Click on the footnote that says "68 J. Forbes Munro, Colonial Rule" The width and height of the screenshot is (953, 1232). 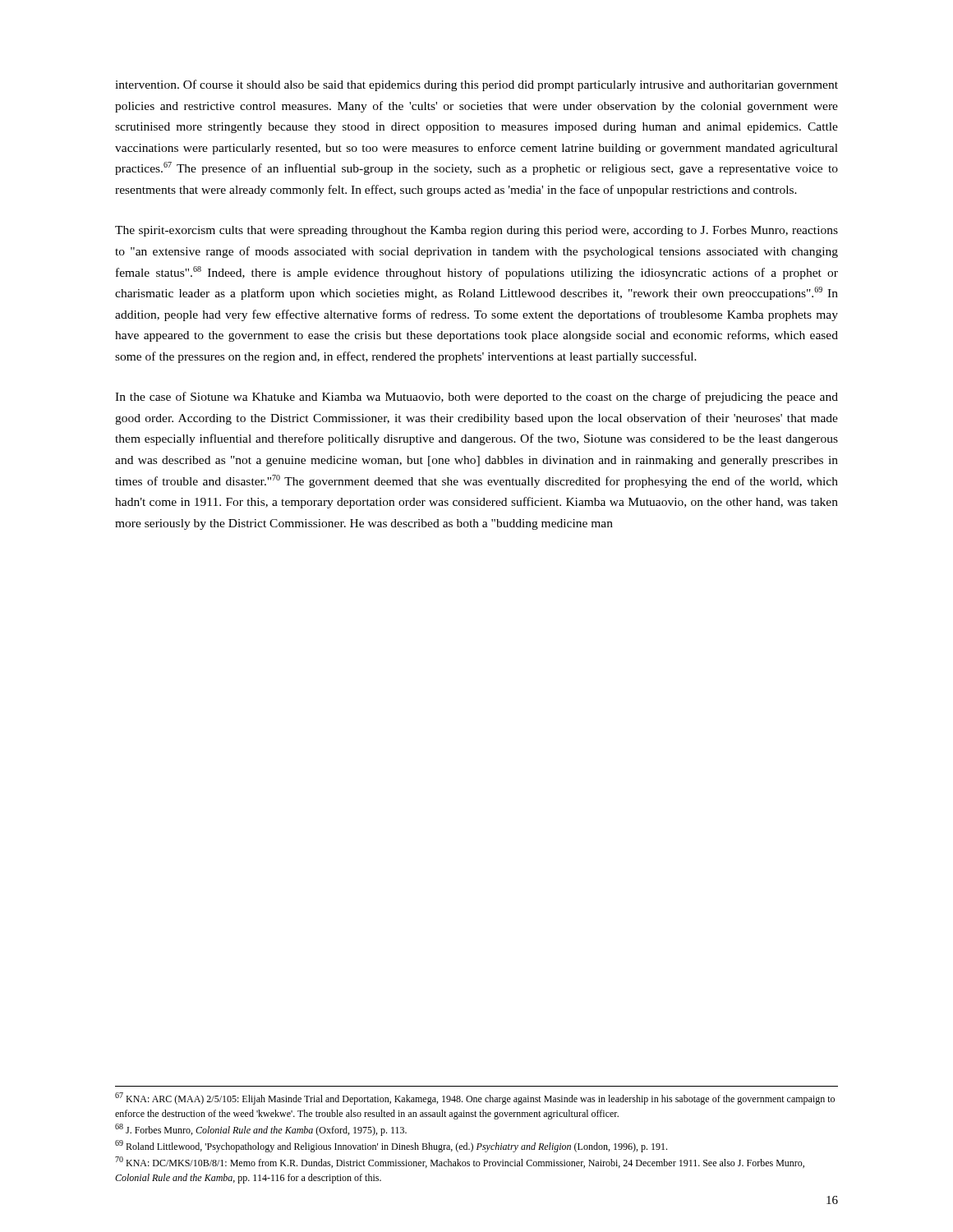point(261,1129)
